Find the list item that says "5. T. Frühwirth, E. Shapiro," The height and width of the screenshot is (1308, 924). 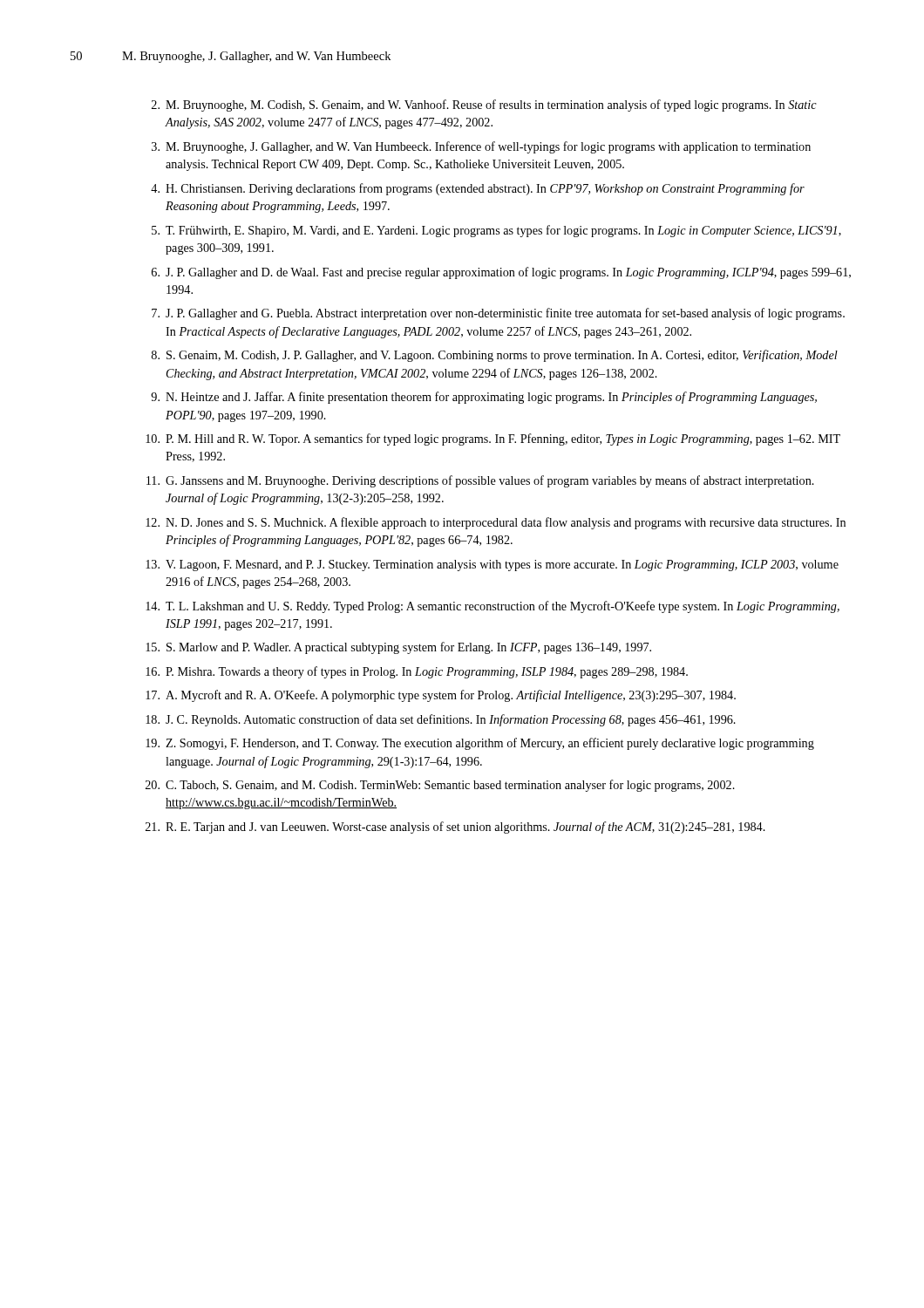(492, 239)
